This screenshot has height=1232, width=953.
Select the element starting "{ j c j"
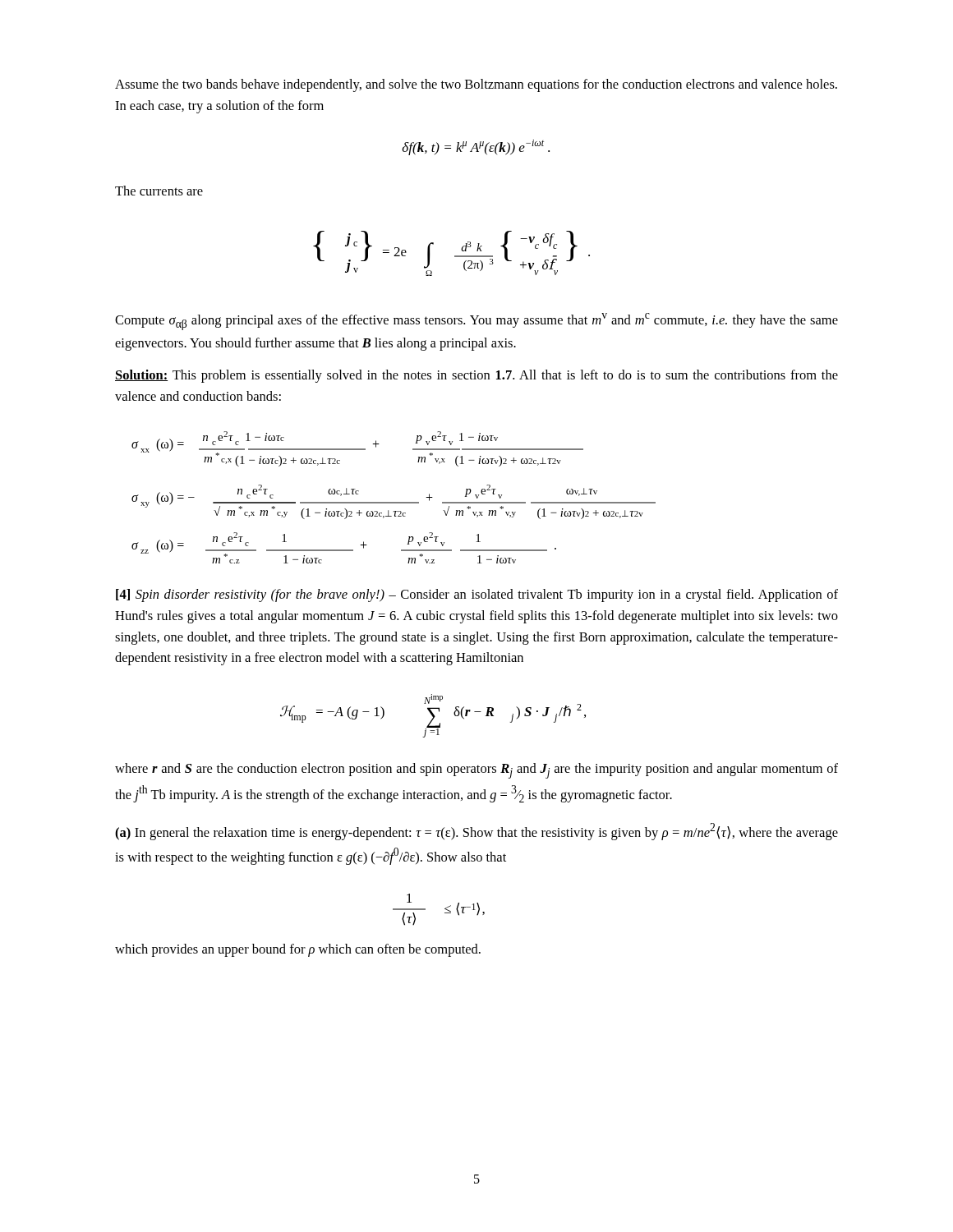point(476,250)
